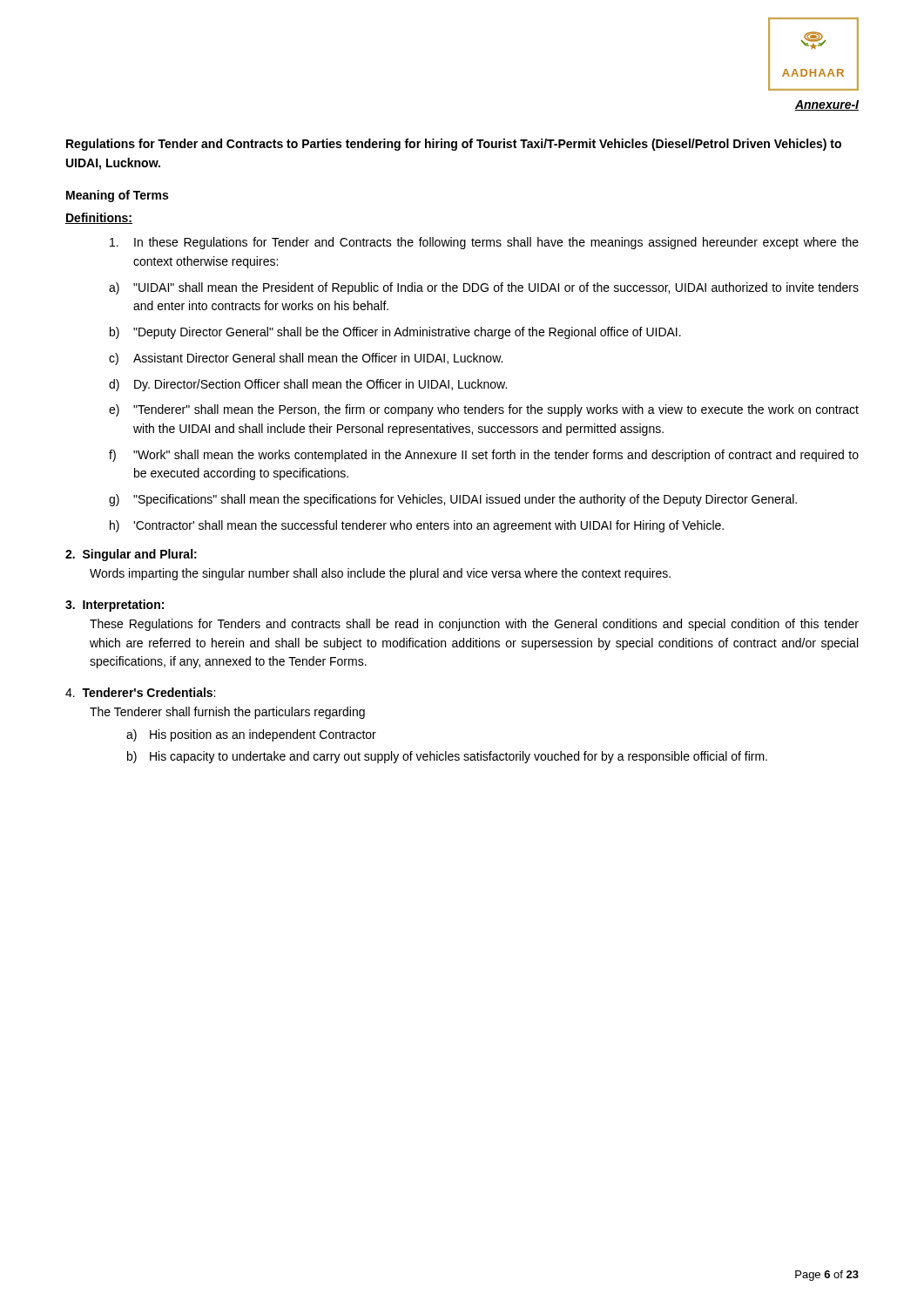
Task: Locate the text block containing "Words imparting the singular number shall also"
Action: click(x=381, y=574)
